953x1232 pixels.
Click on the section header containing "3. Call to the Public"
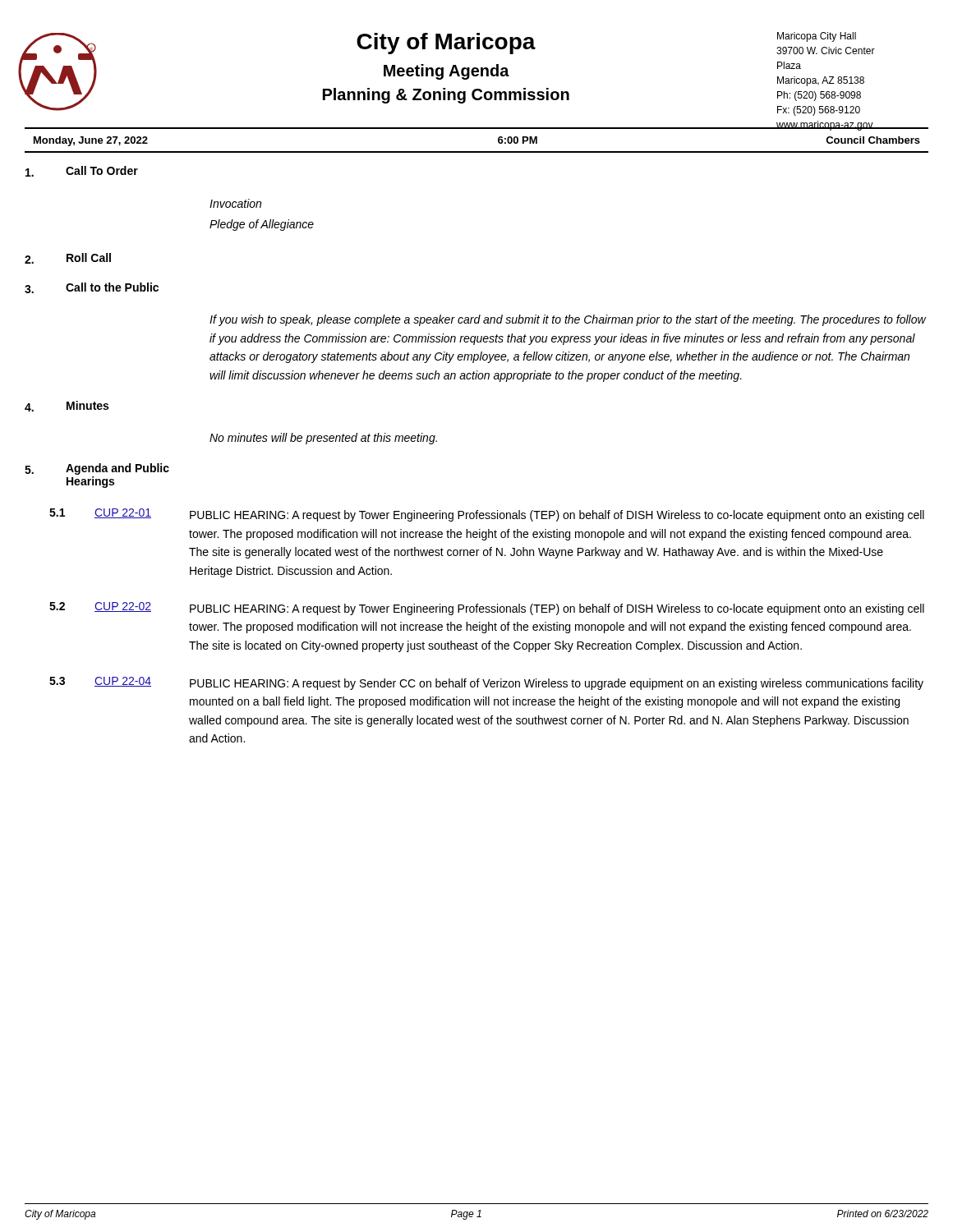point(117,289)
